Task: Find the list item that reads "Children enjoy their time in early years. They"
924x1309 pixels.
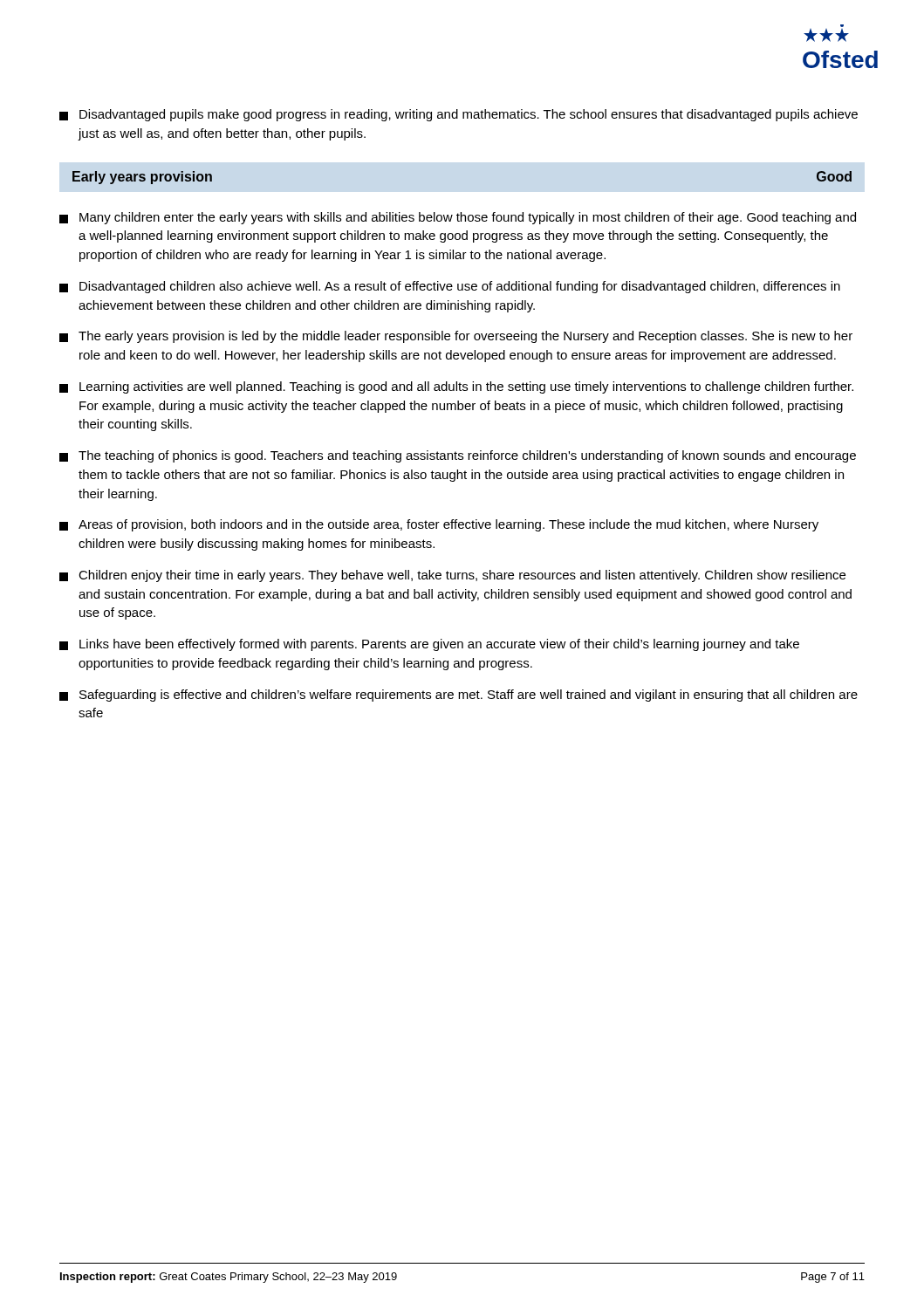Action: coord(462,594)
